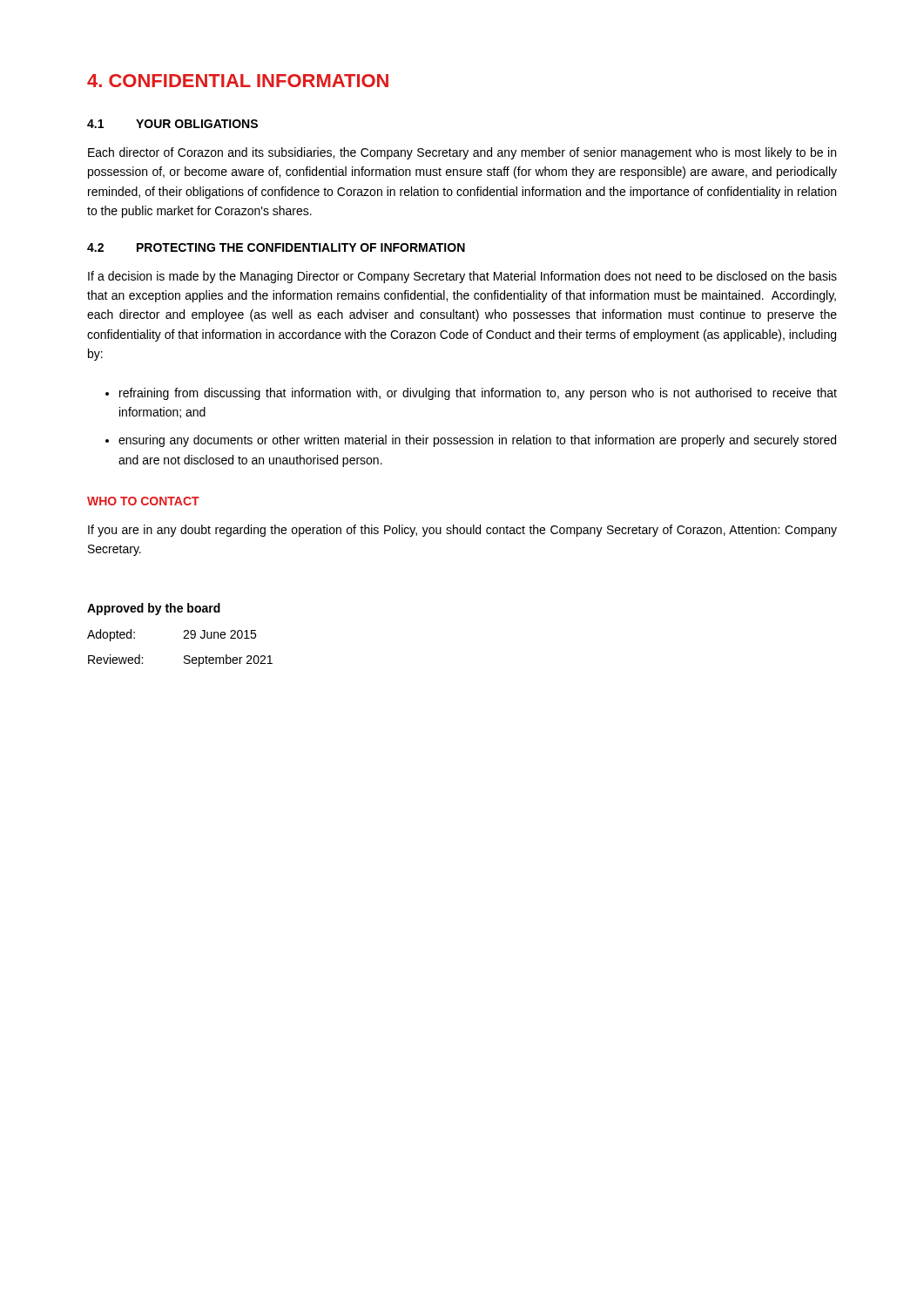Click on the passage starting "If you are in any doubt regarding"
This screenshot has height=1307, width=924.
462,540
